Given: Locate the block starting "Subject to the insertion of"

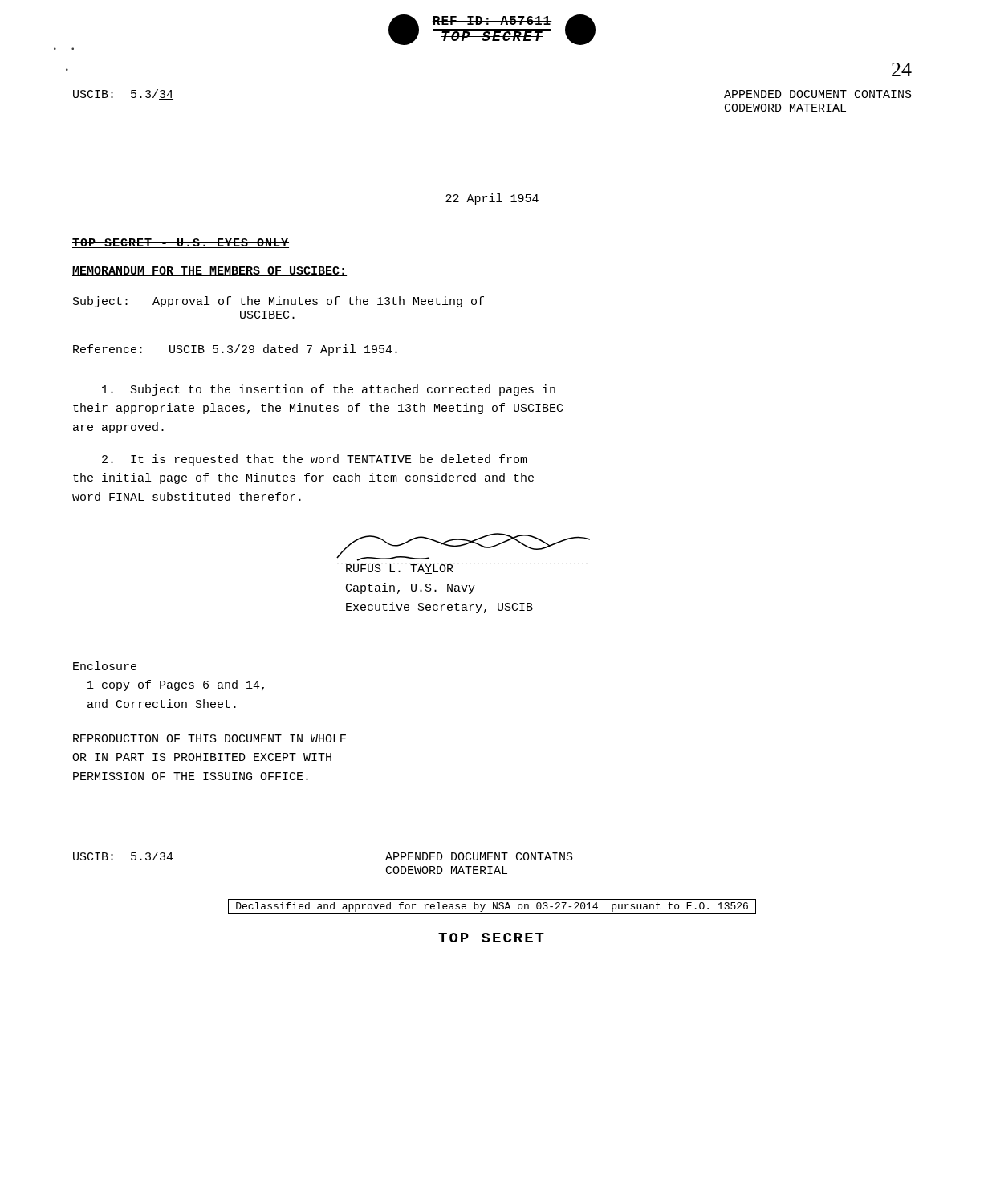Looking at the screenshot, I should tap(318, 409).
